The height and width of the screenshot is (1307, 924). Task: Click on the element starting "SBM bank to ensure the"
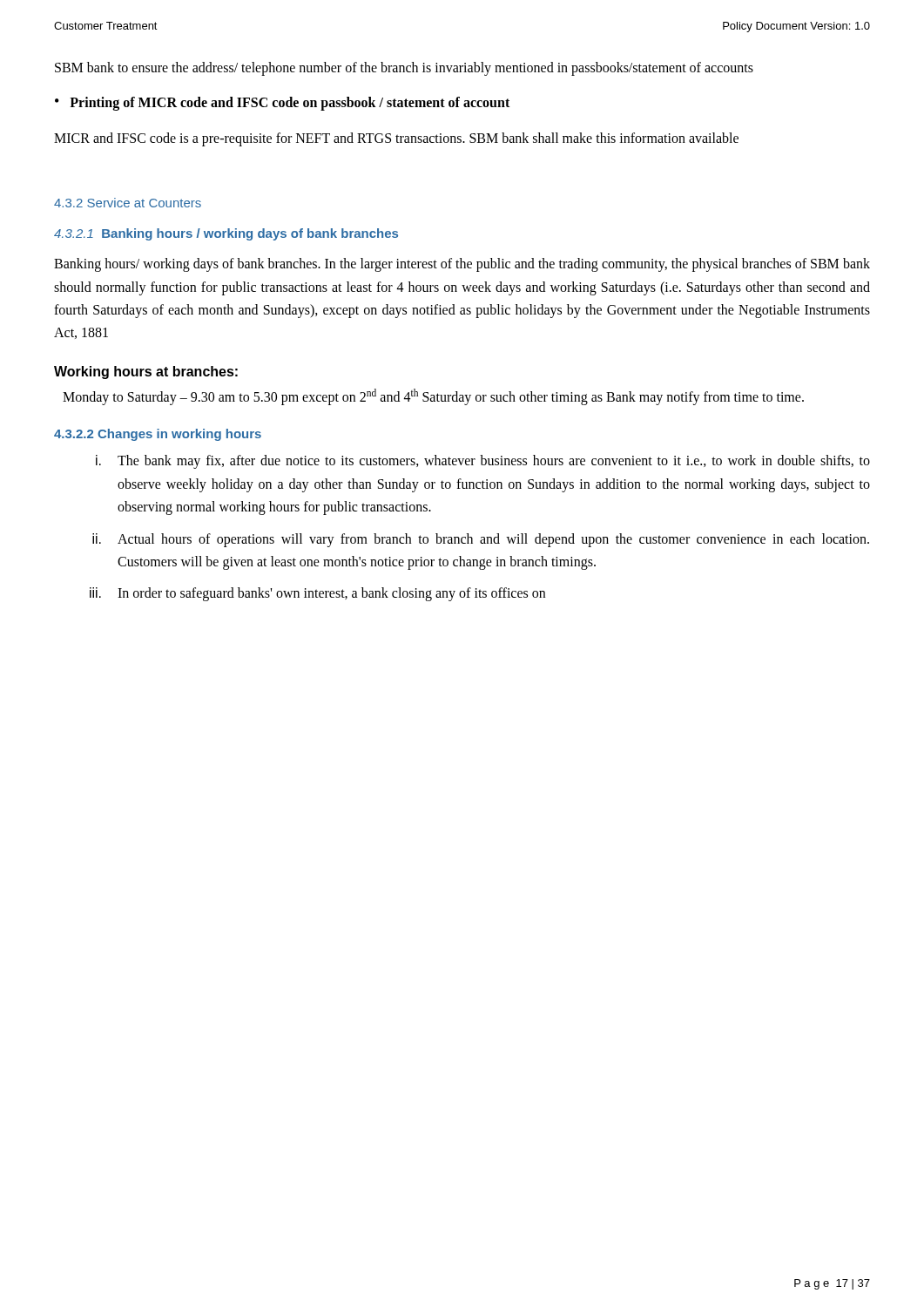pyautogui.click(x=404, y=68)
